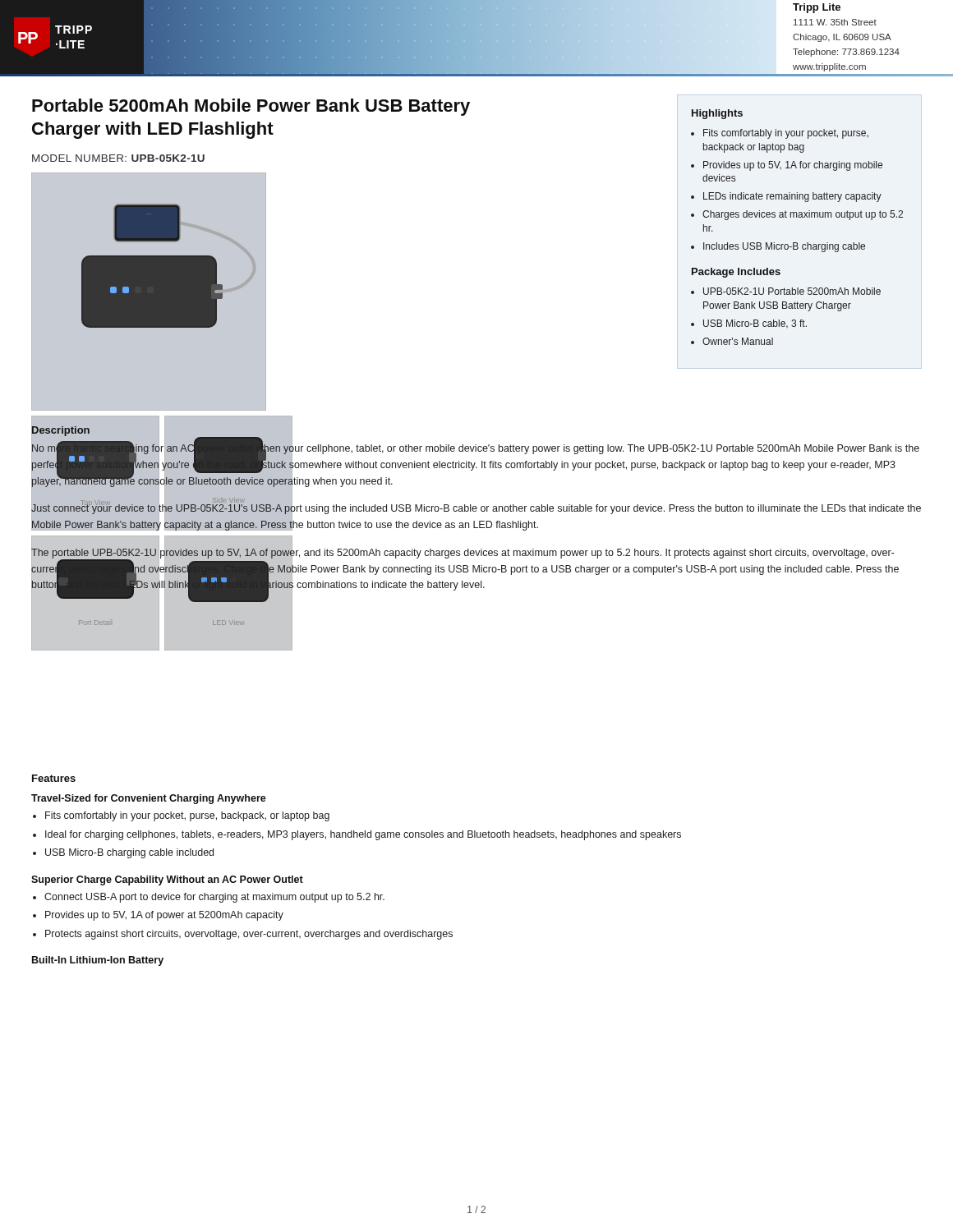This screenshot has height=1232, width=953.
Task: Locate the block starting "Just connect your device to the UPB-05K2-1U's USB-A"
Action: [476, 517]
